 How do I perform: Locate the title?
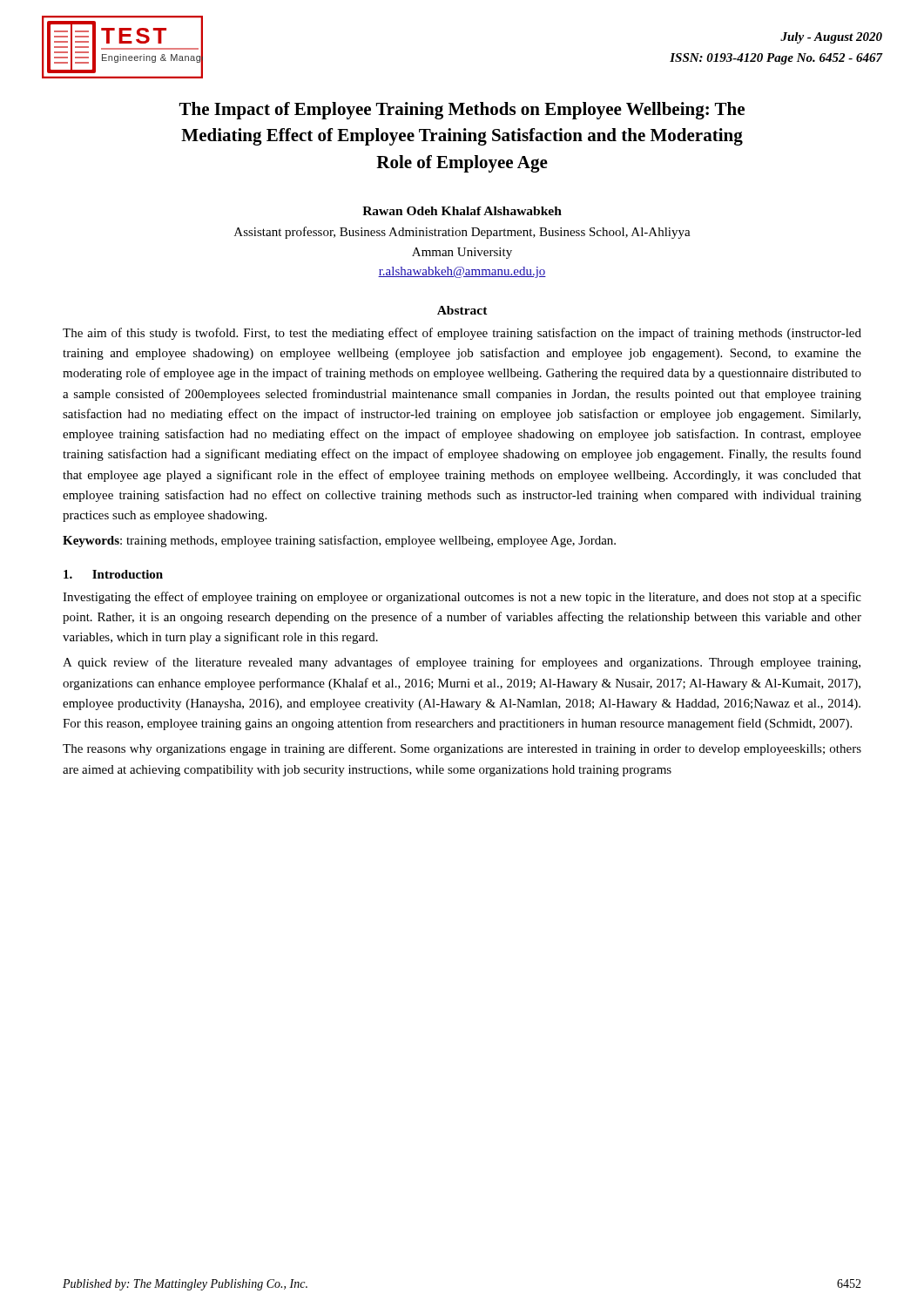[x=462, y=136]
